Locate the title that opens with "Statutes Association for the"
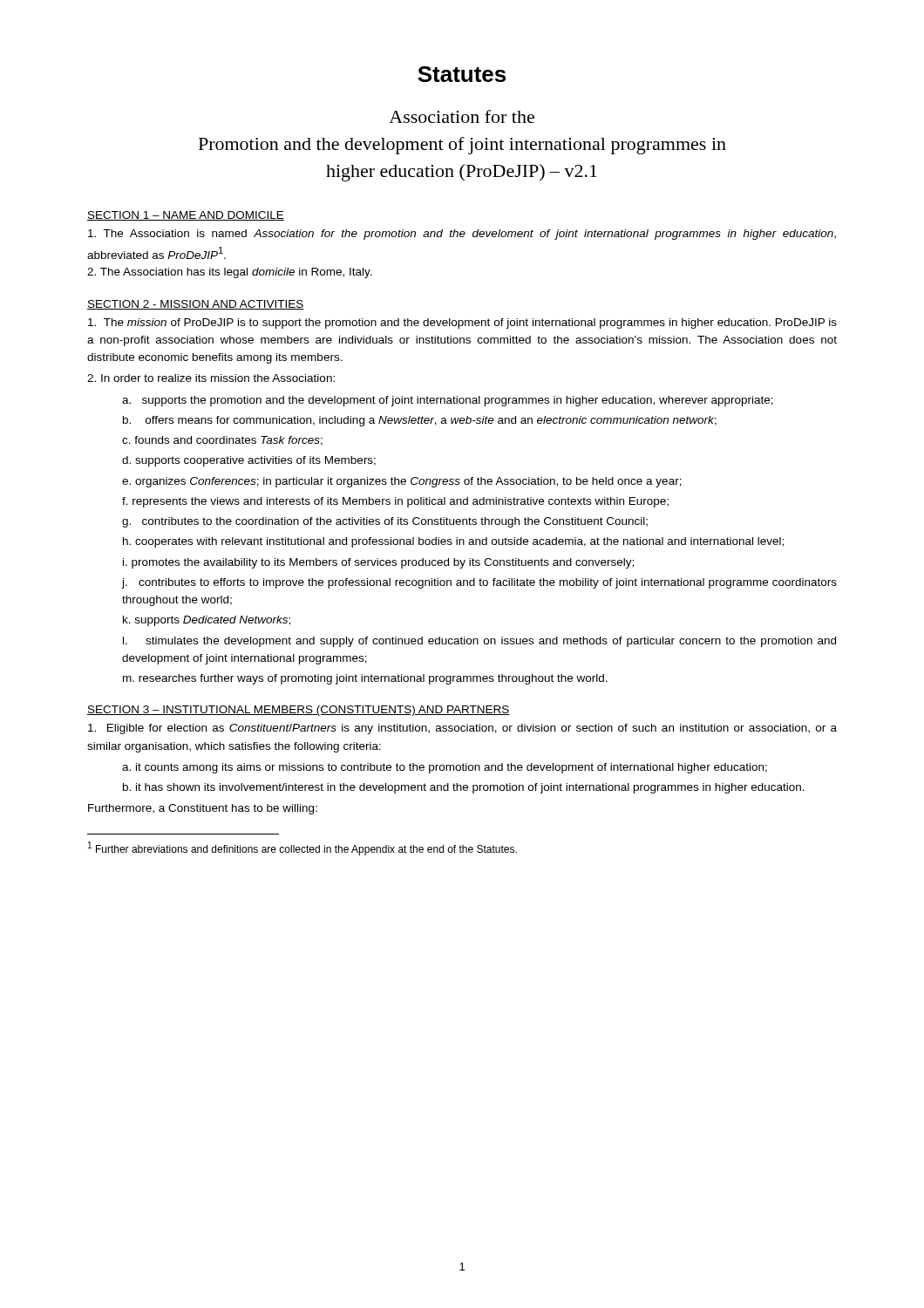Image resolution: width=924 pixels, height=1308 pixels. pyautogui.click(x=462, y=123)
